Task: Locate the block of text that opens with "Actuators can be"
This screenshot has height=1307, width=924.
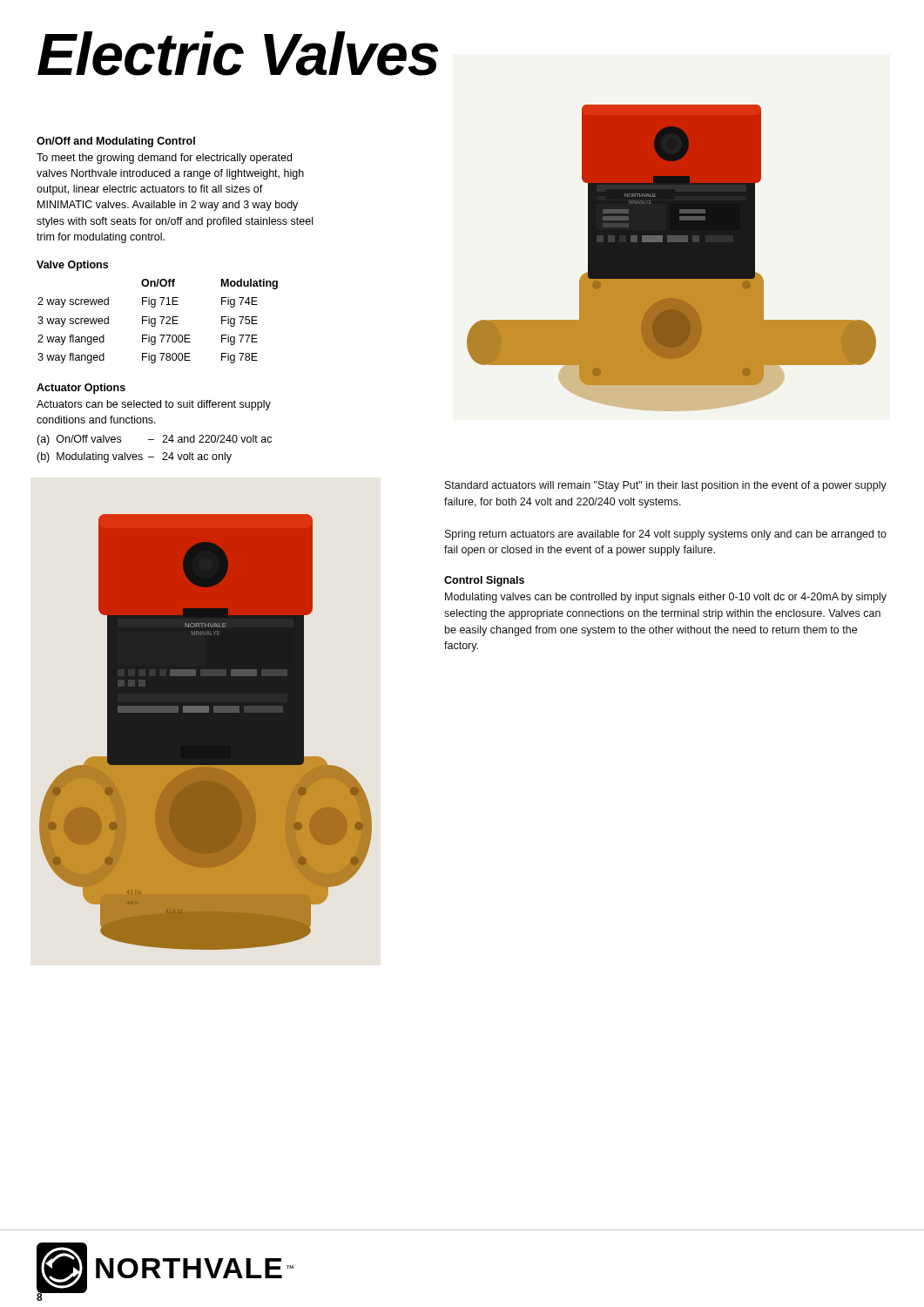Action: [x=154, y=412]
